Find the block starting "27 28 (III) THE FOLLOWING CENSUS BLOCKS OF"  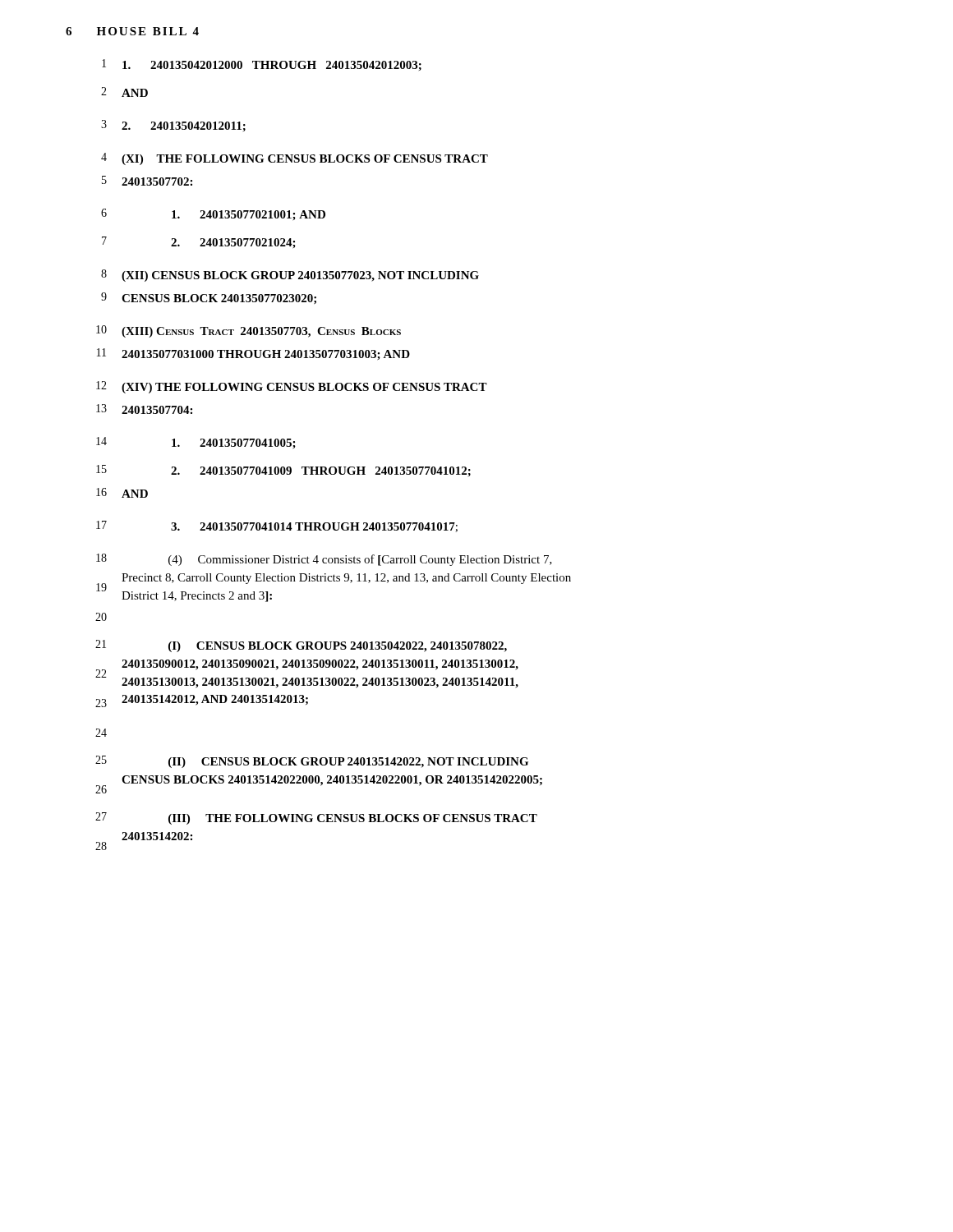pos(485,831)
